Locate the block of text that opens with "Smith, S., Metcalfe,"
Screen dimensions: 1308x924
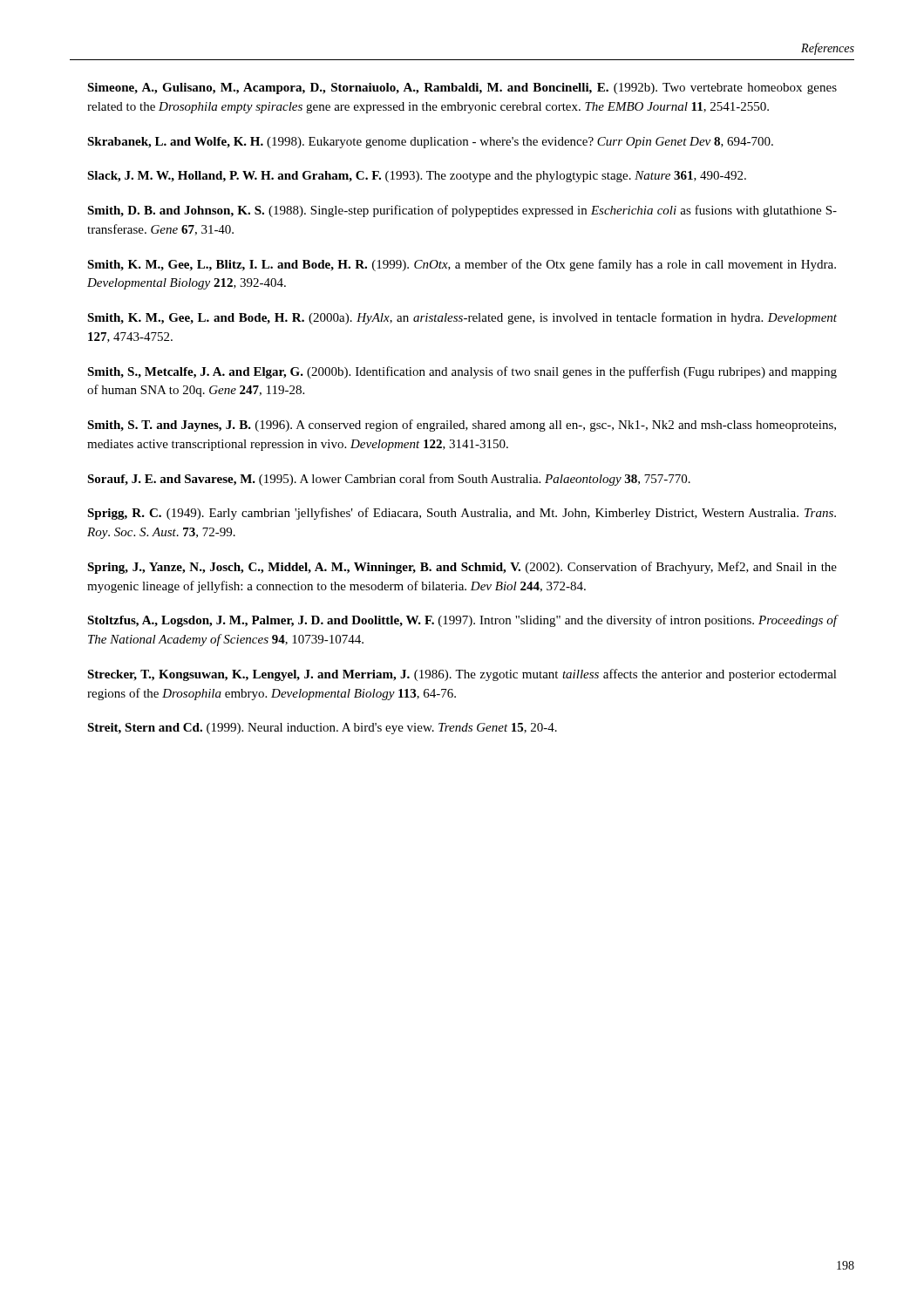point(462,380)
